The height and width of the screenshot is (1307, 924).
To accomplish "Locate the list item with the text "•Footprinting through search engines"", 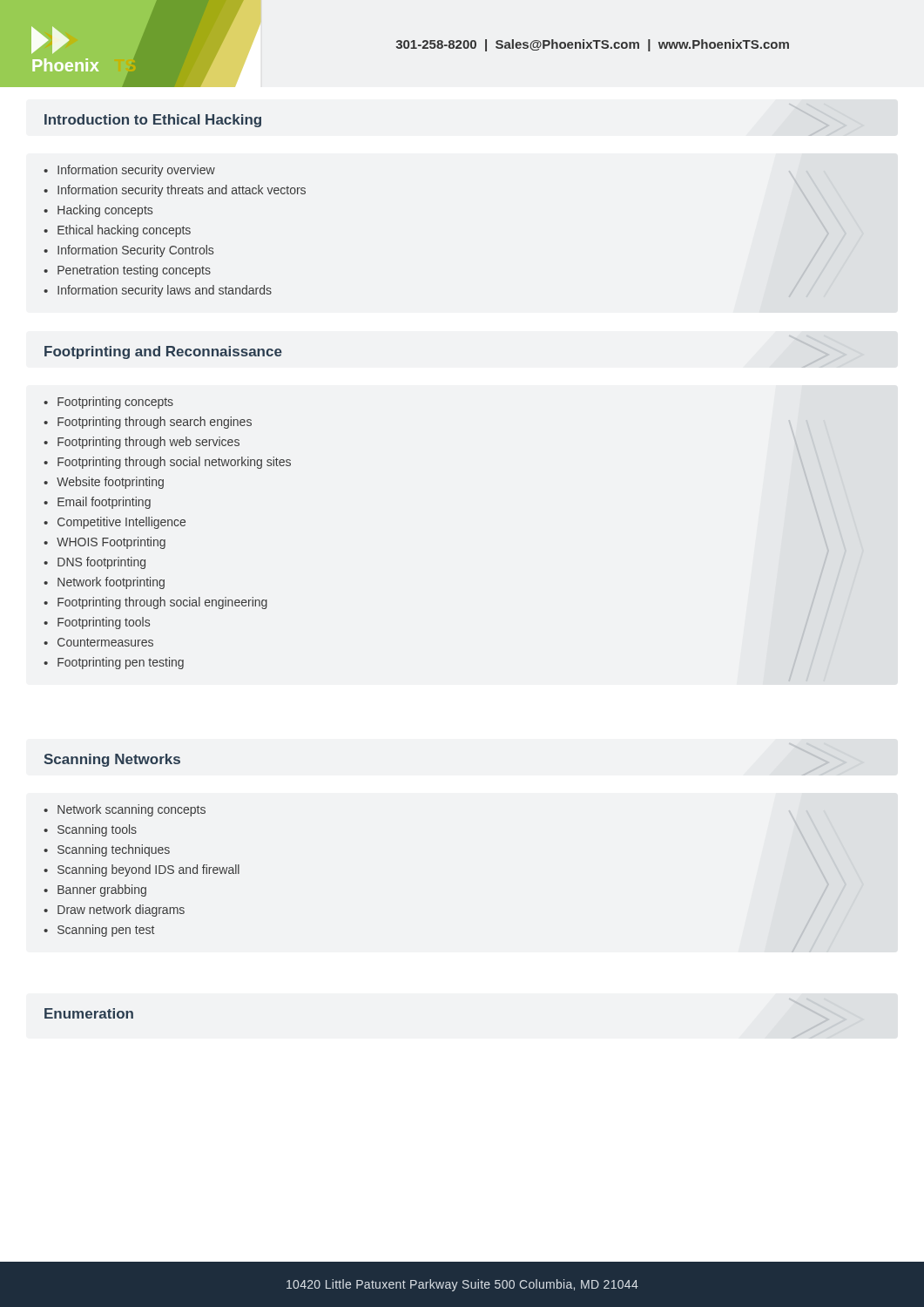I will pos(148,422).
